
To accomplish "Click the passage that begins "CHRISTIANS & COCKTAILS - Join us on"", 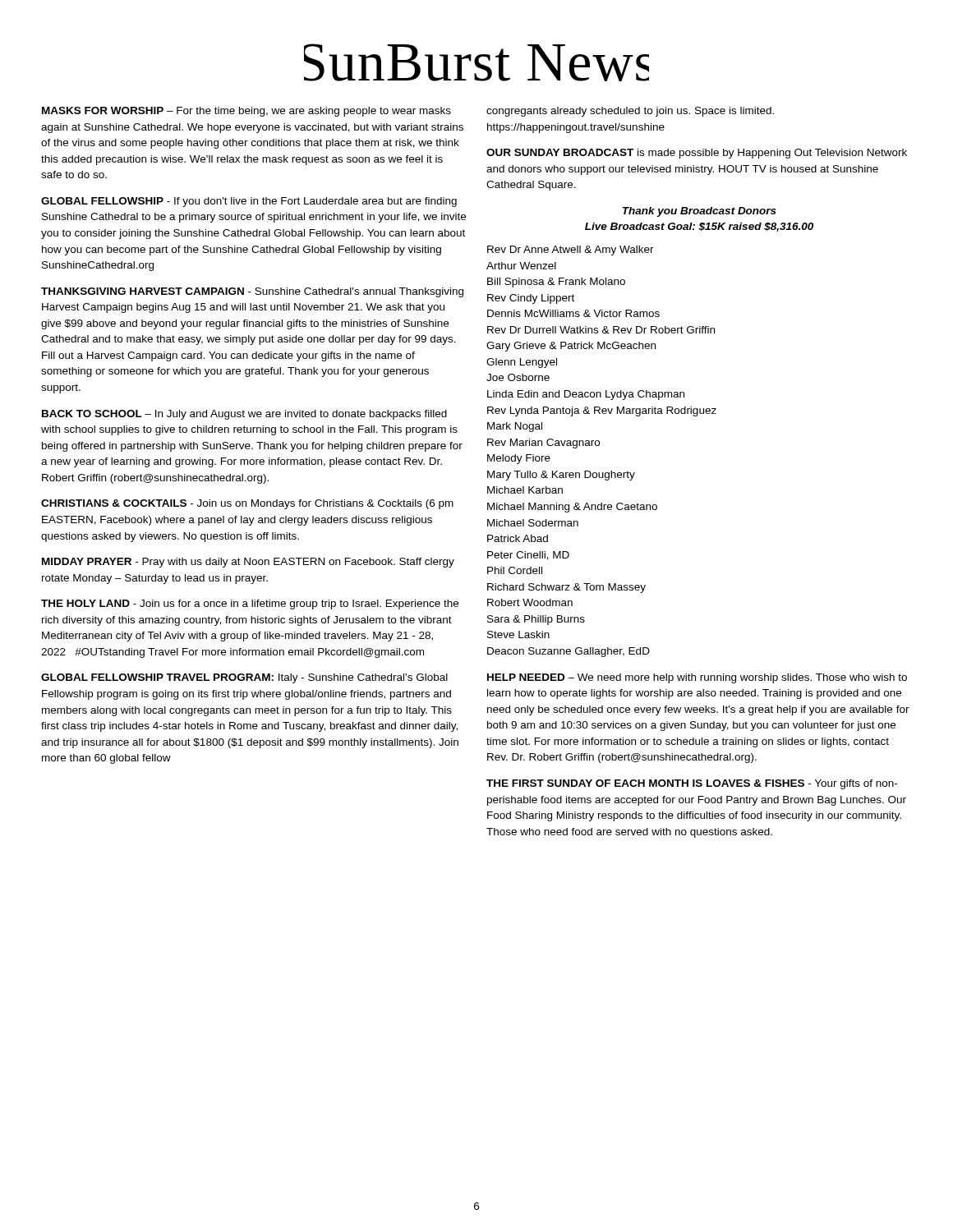I will tap(247, 519).
